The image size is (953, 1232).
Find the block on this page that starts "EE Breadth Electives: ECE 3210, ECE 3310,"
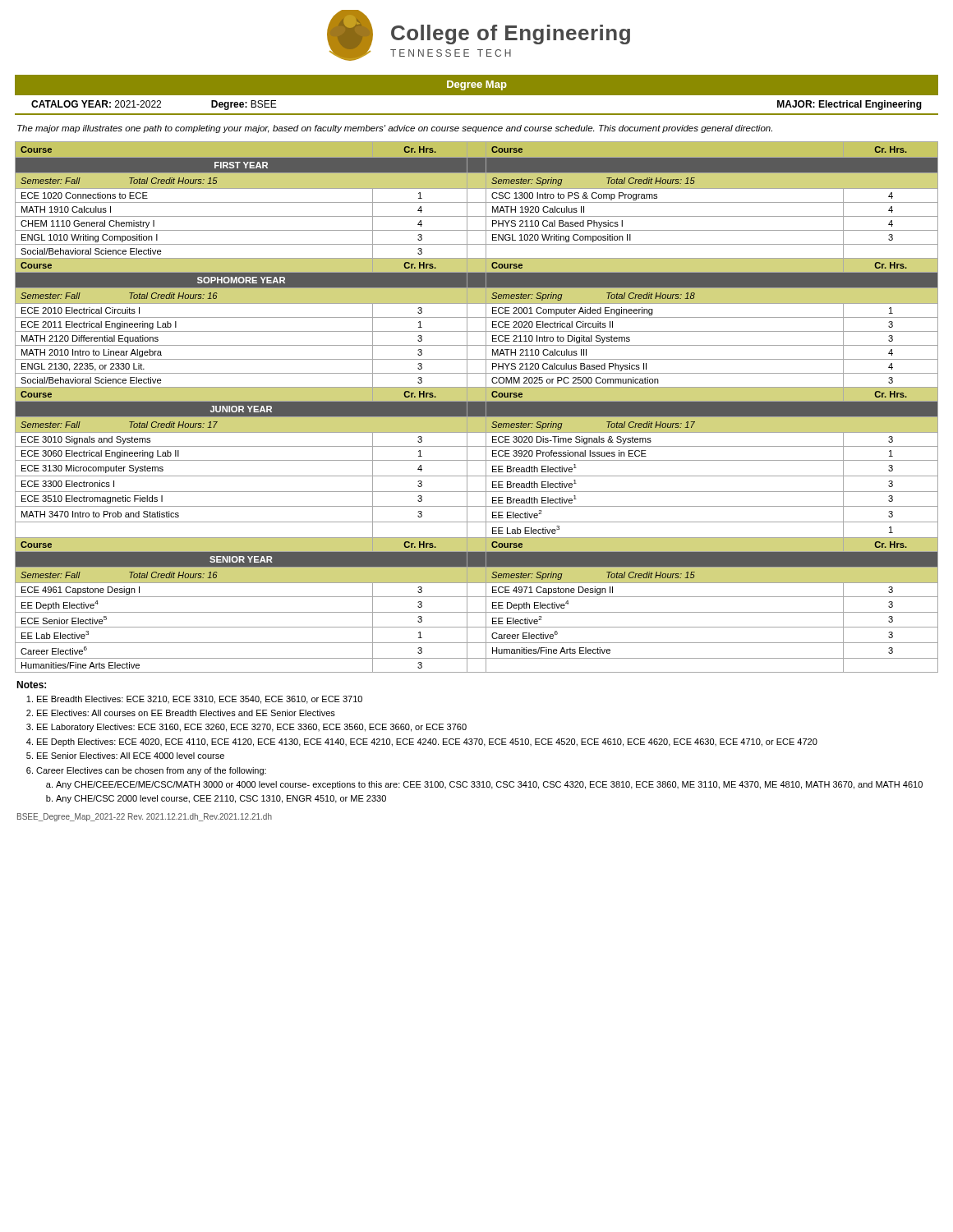click(199, 699)
